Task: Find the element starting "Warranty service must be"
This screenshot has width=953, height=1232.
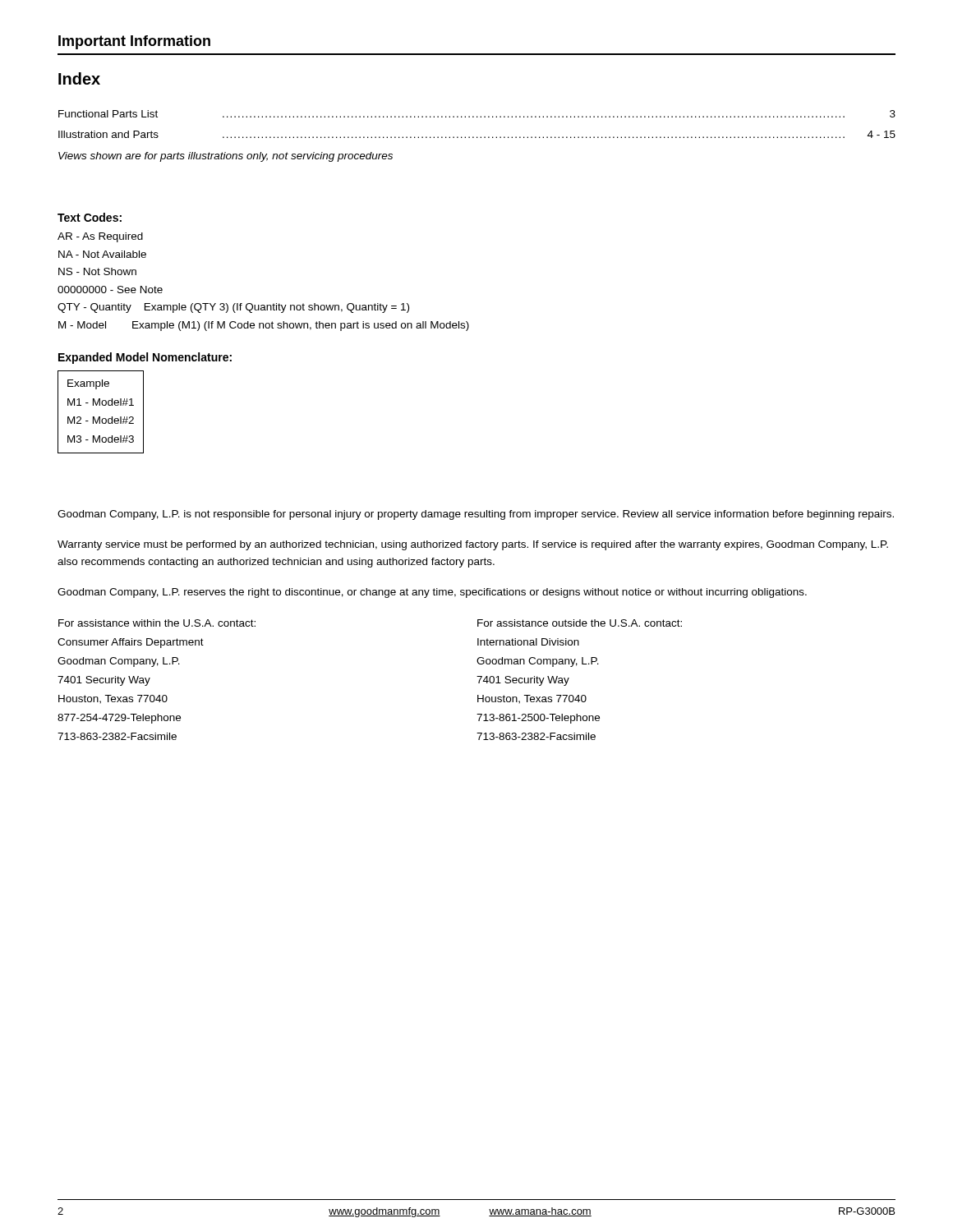Action: (x=473, y=553)
